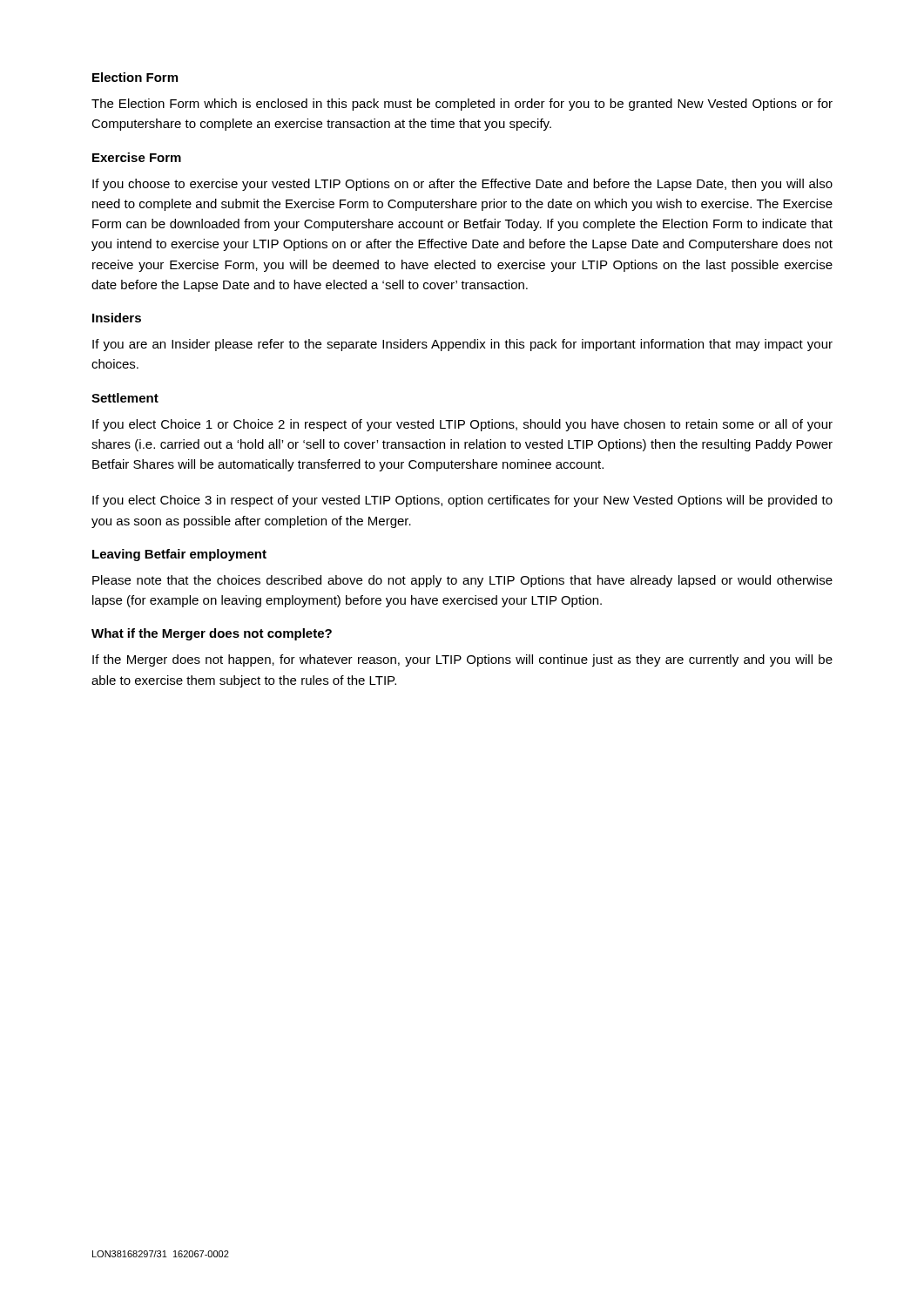The width and height of the screenshot is (924, 1307).
Task: Find the block on this page that starts "If the Merger does not happen,"
Action: click(x=462, y=670)
